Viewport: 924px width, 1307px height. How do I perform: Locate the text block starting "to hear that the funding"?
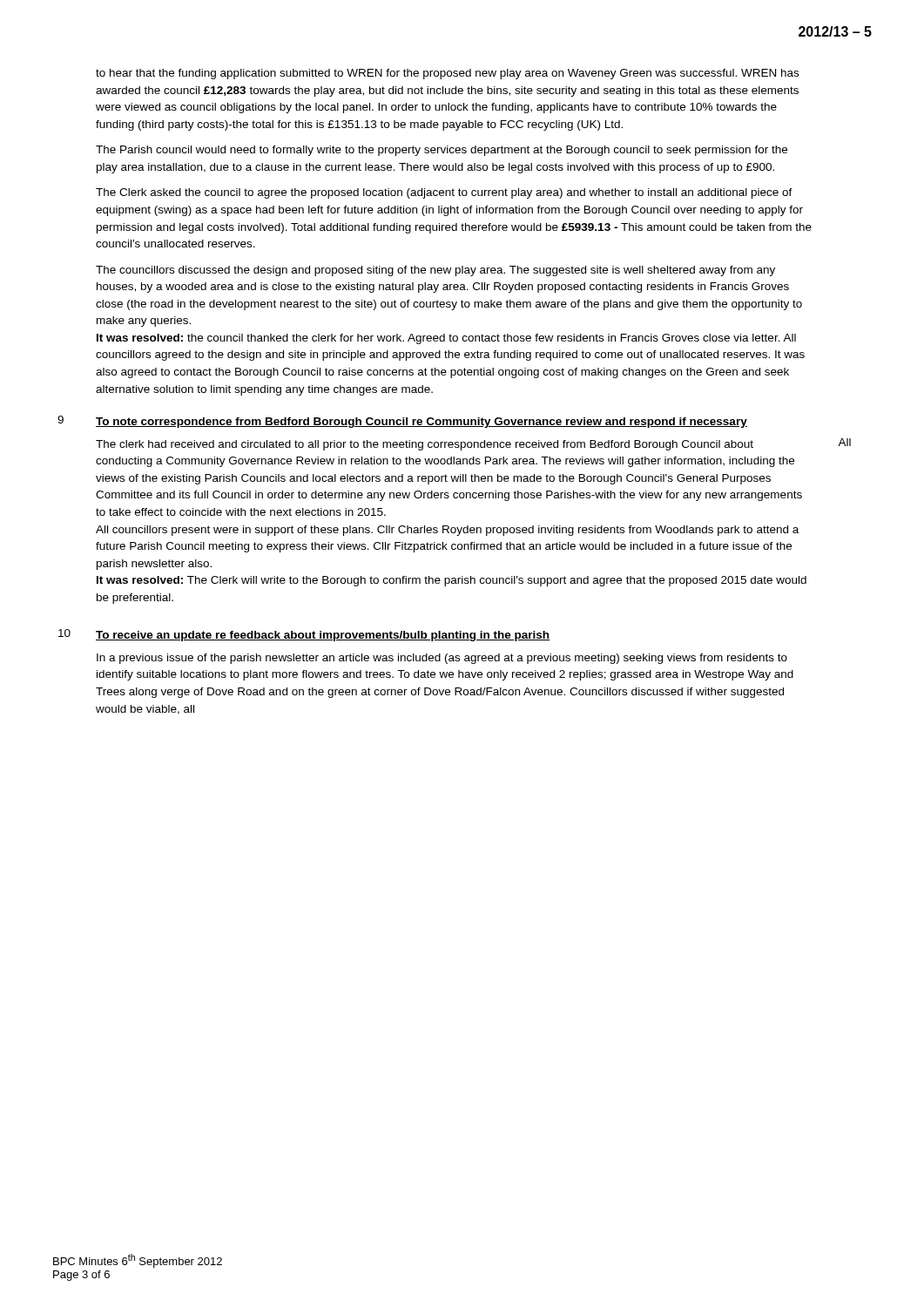point(454,231)
